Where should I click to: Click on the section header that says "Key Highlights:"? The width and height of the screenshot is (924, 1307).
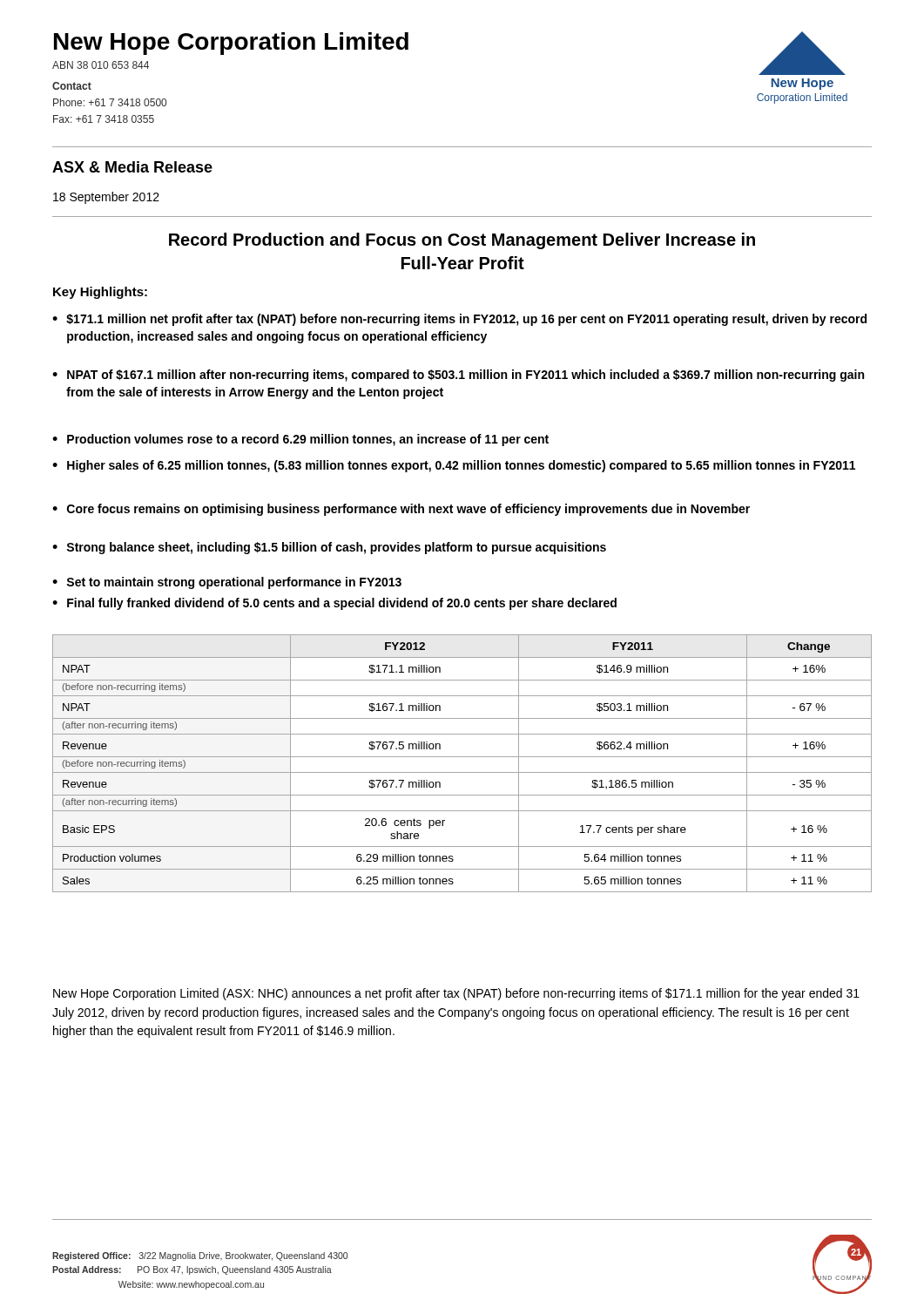pyautogui.click(x=100, y=291)
